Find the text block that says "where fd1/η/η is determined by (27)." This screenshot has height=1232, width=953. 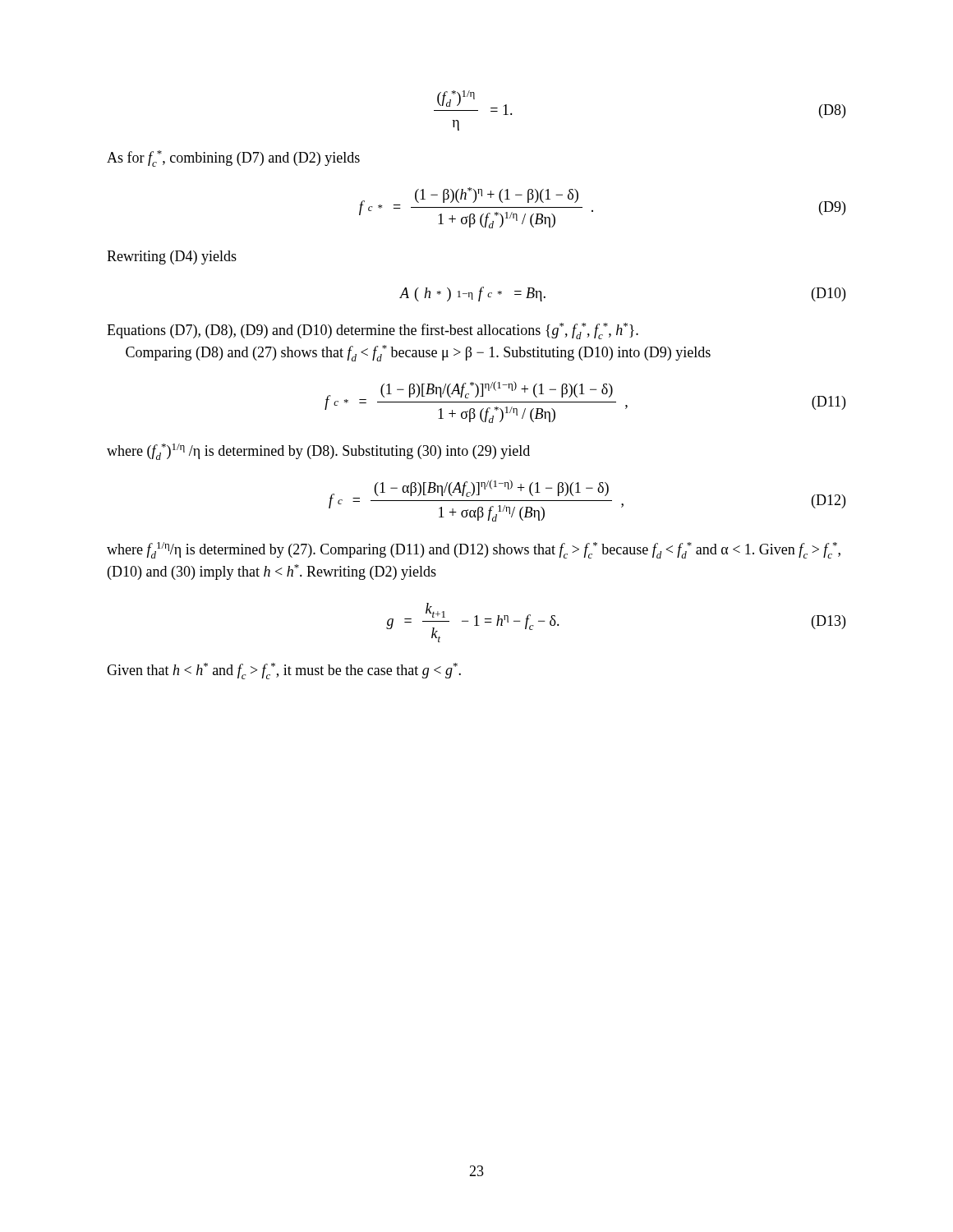coord(474,559)
